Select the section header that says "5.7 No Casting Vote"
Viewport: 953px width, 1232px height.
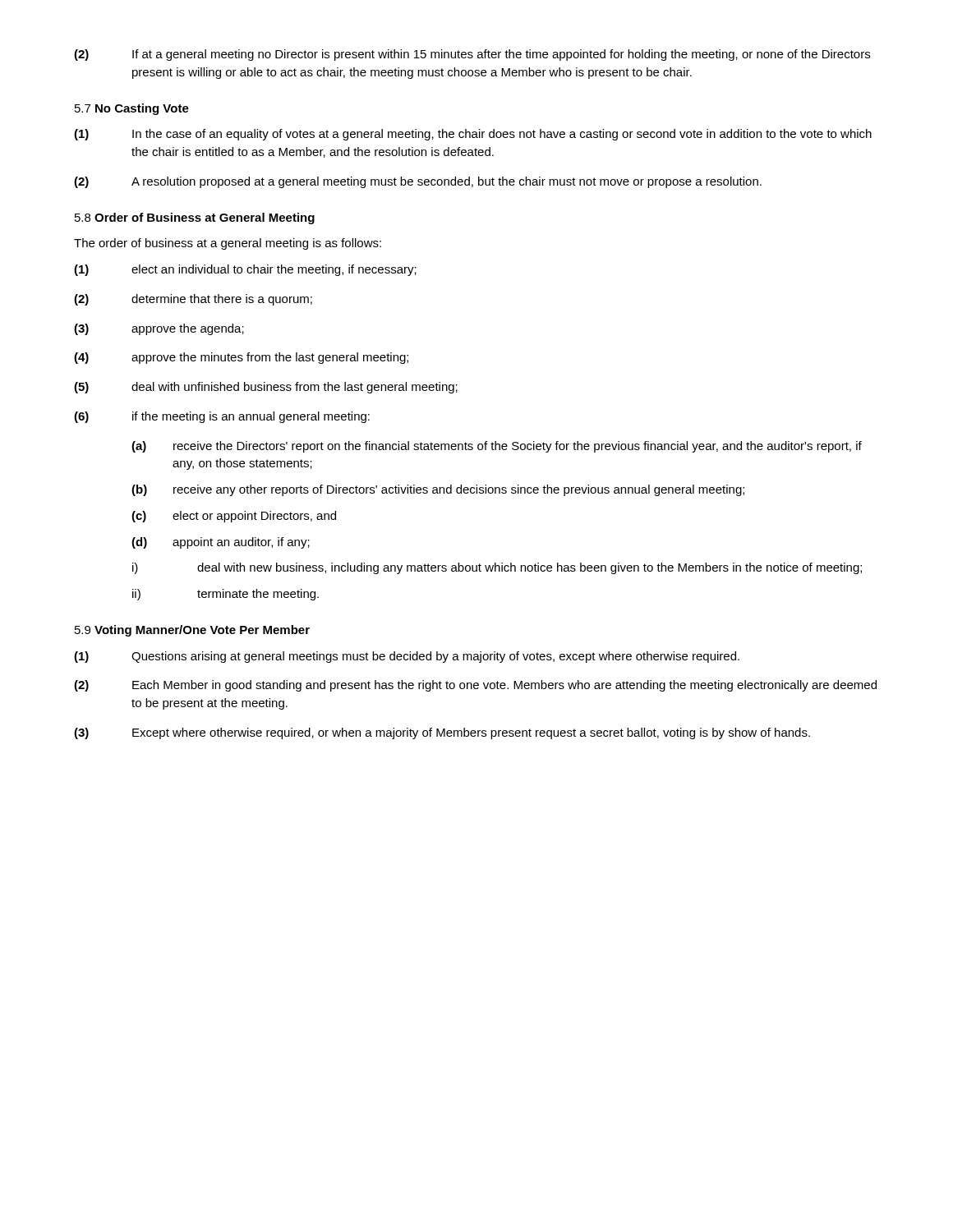tap(131, 108)
